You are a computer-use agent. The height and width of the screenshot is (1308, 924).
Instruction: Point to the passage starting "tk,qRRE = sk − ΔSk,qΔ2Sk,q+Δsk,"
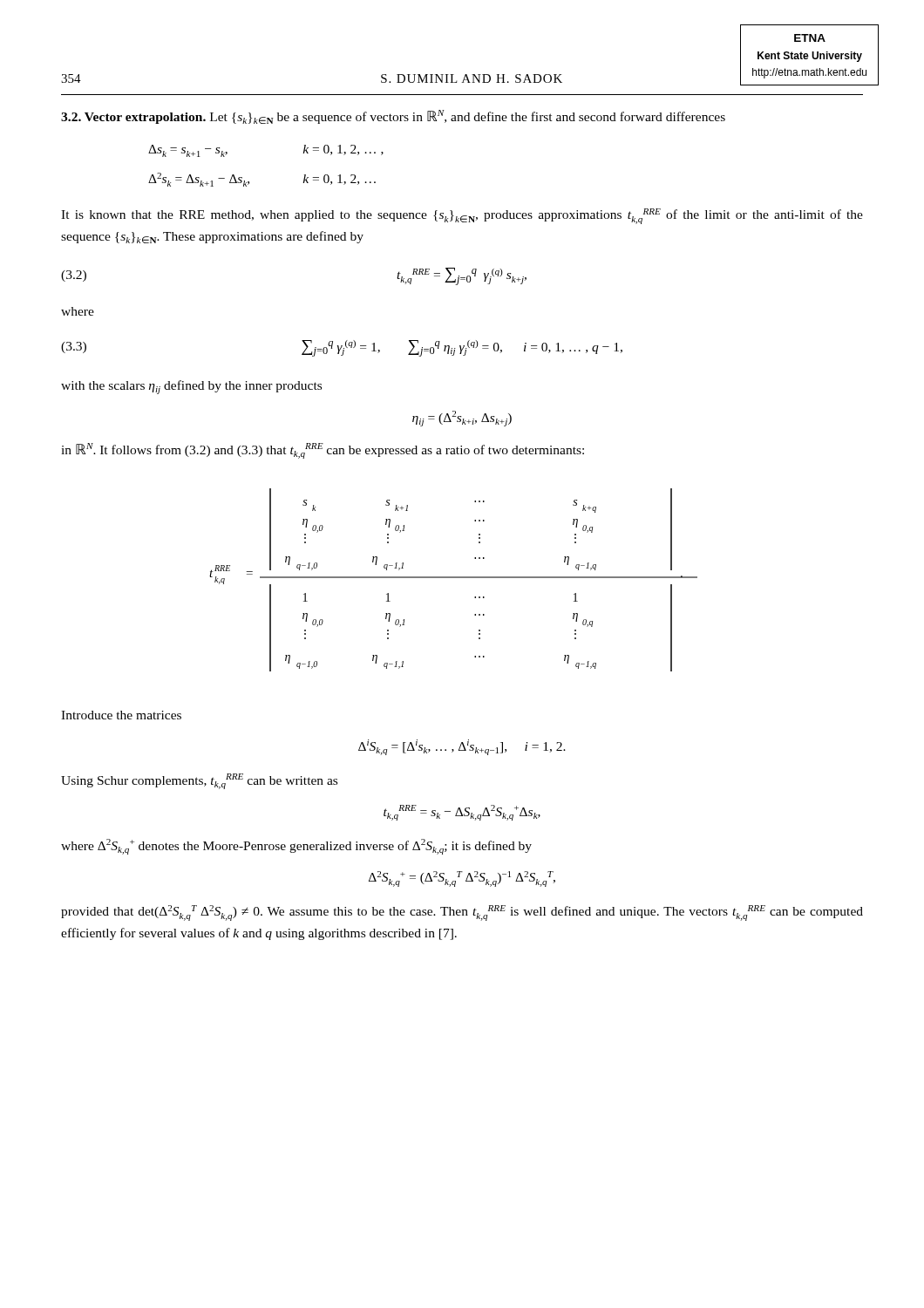pos(462,811)
